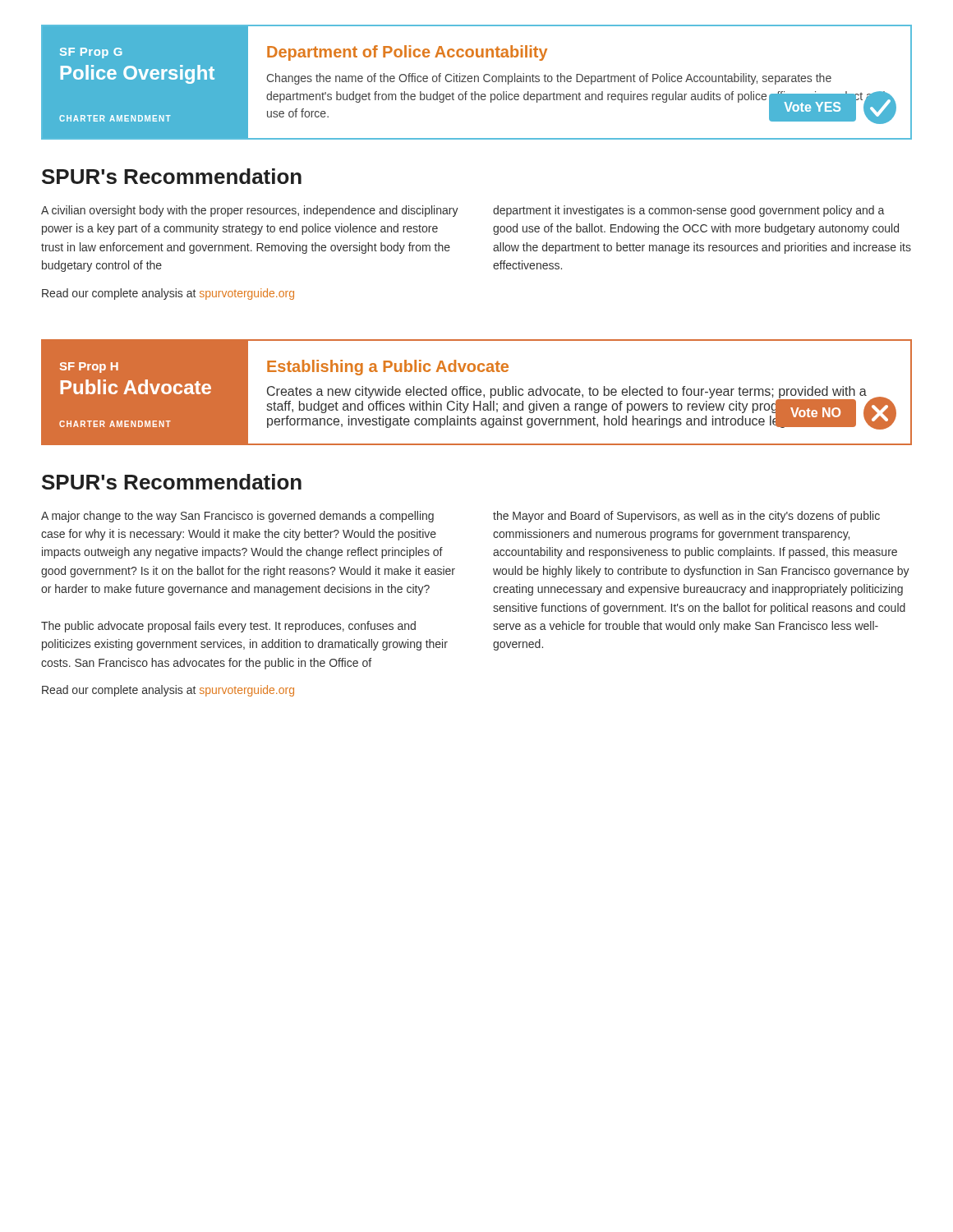
Task: Find the text block that says "A civilian oversight body with"
Action: point(249,238)
